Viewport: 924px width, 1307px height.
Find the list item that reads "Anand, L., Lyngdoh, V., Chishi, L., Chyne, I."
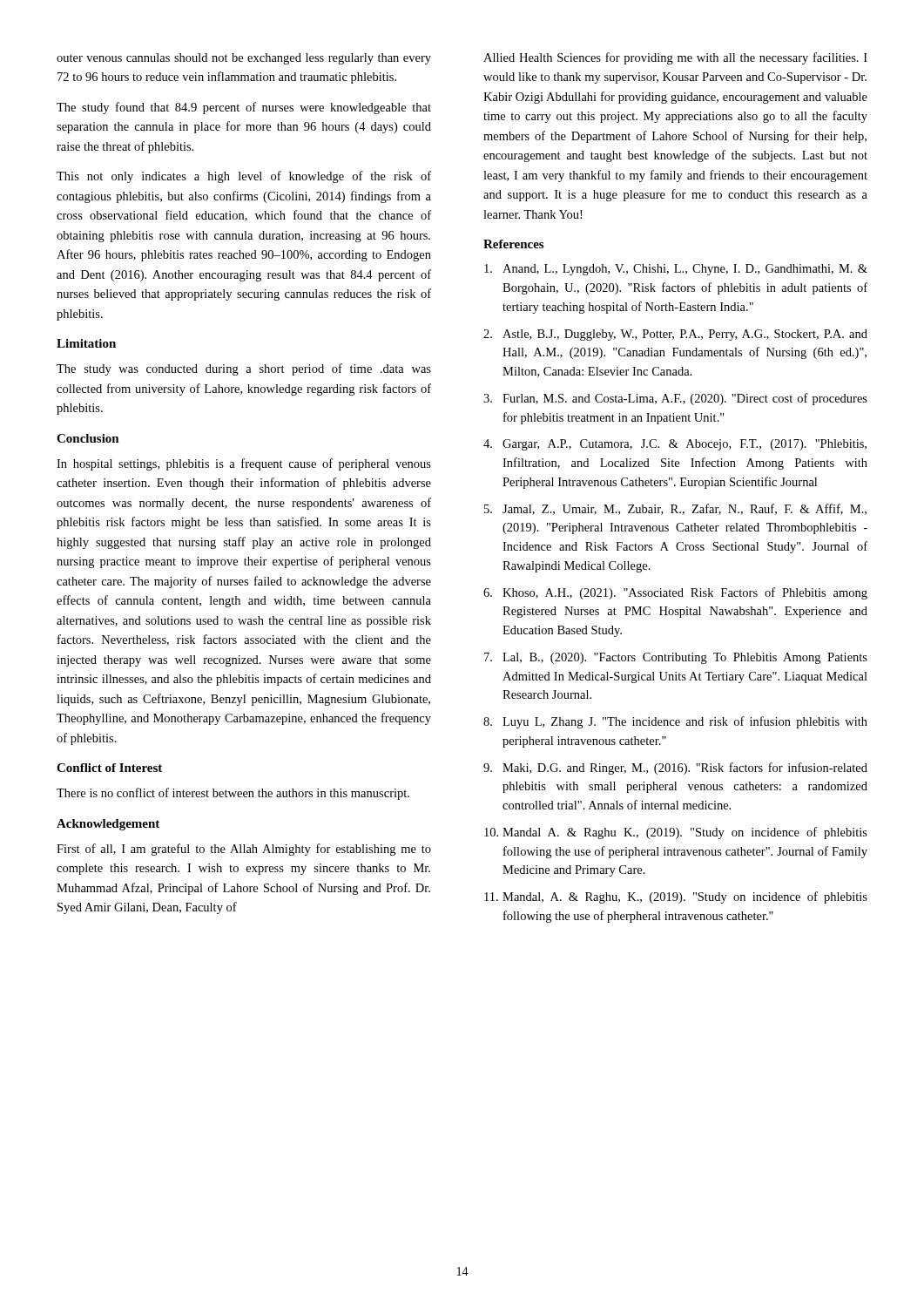click(x=675, y=289)
